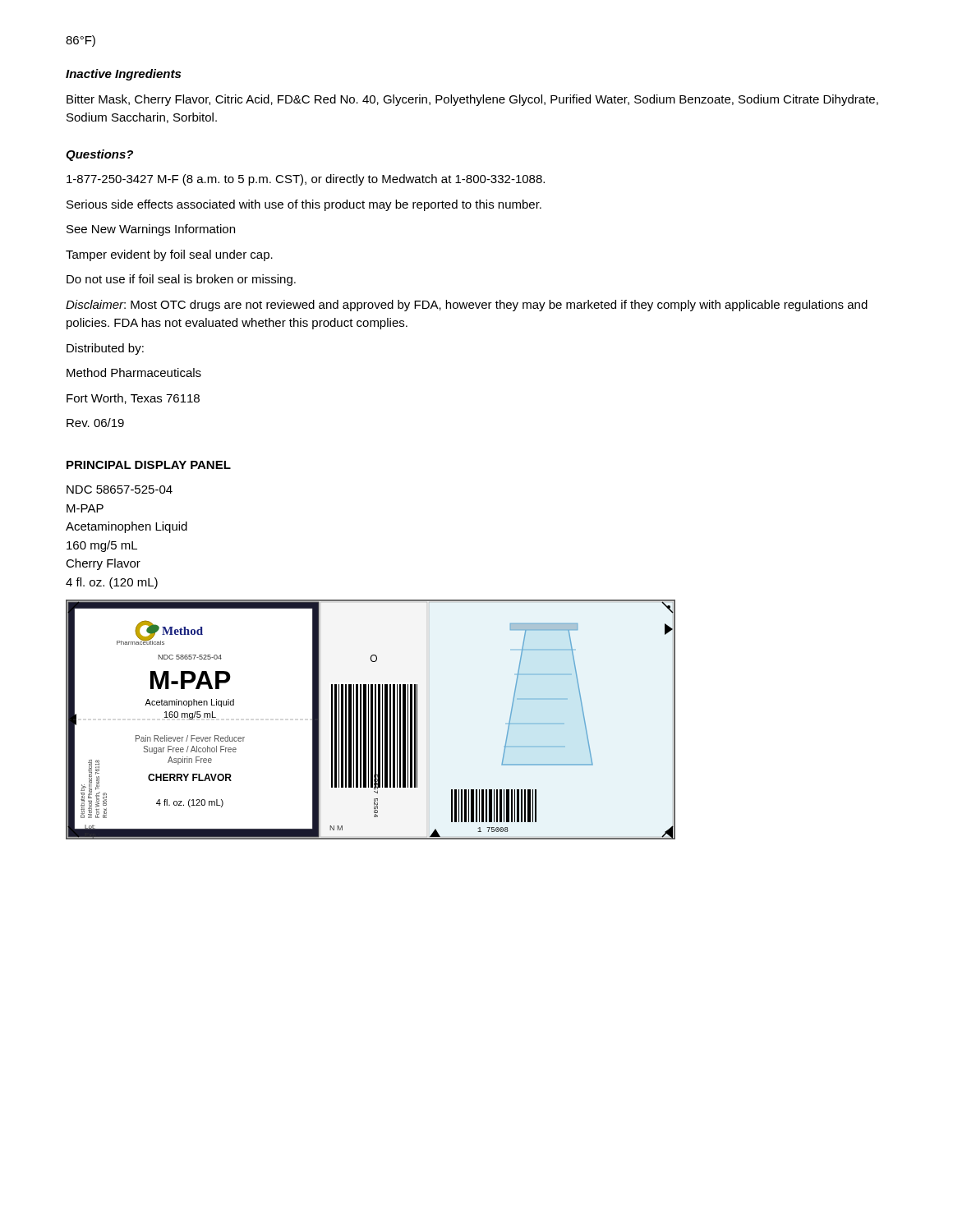
Task: Point to "Inactive Ingredients"
Action: tap(123, 75)
